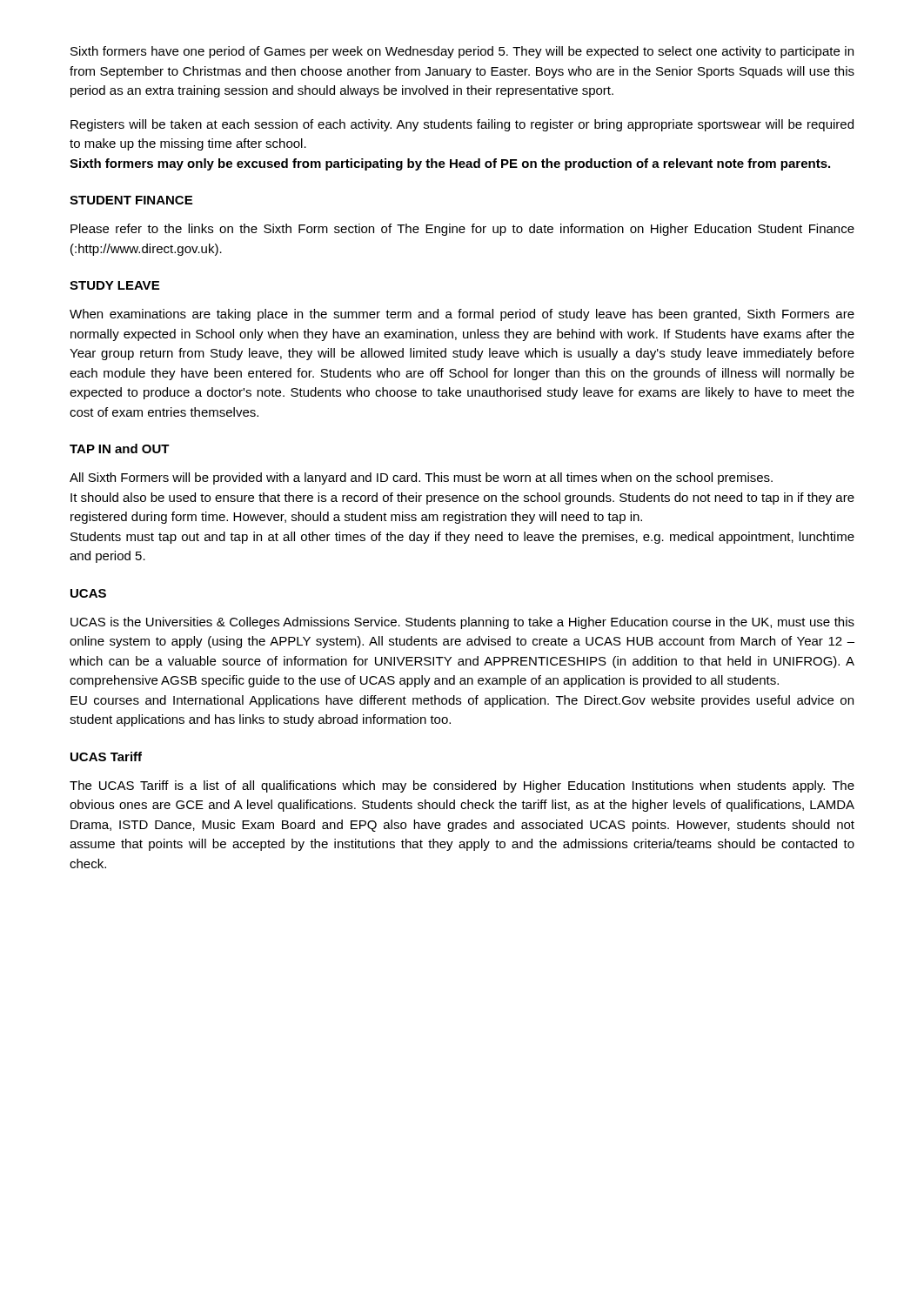Where is the passage that starts "UCAS is the Universities & Colleges Admissions Service."?
This screenshot has width=924, height=1305.
[x=462, y=670]
